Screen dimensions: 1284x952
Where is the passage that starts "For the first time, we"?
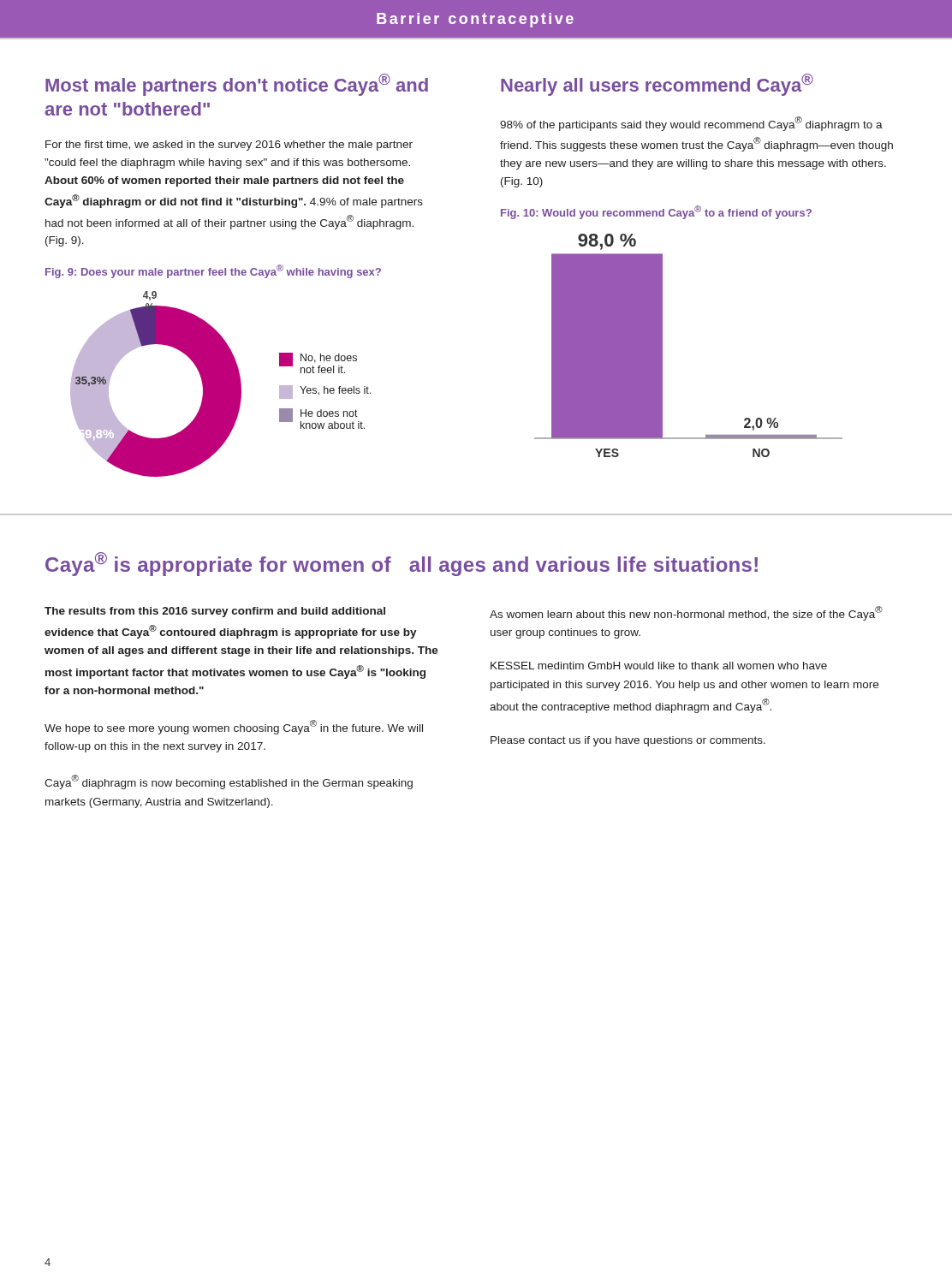[x=234, y=192]
